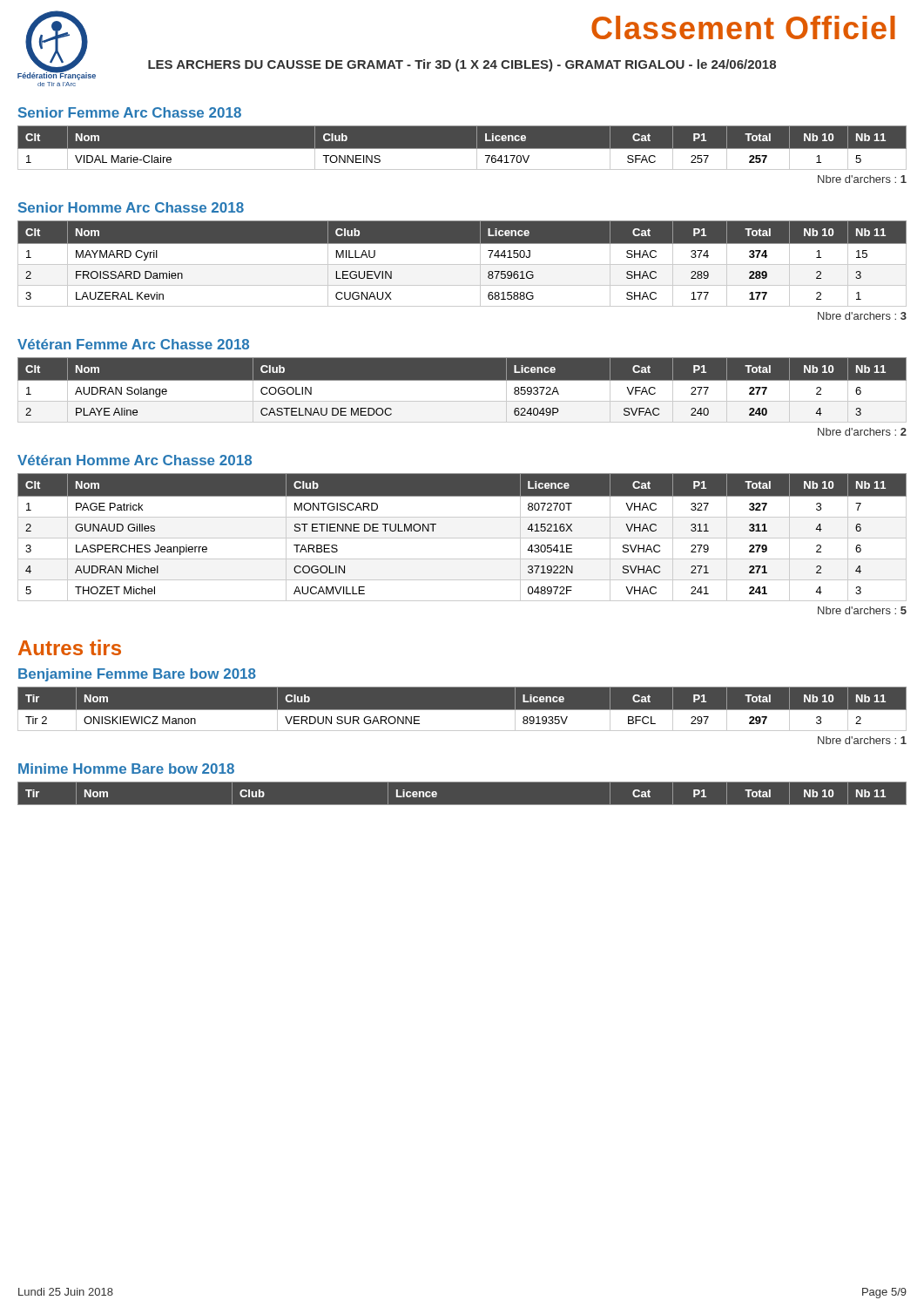Click on the text containing "Nbre d'archers : 3"
This screenshot has width=924, height=1307.
(x=862, y=316)
